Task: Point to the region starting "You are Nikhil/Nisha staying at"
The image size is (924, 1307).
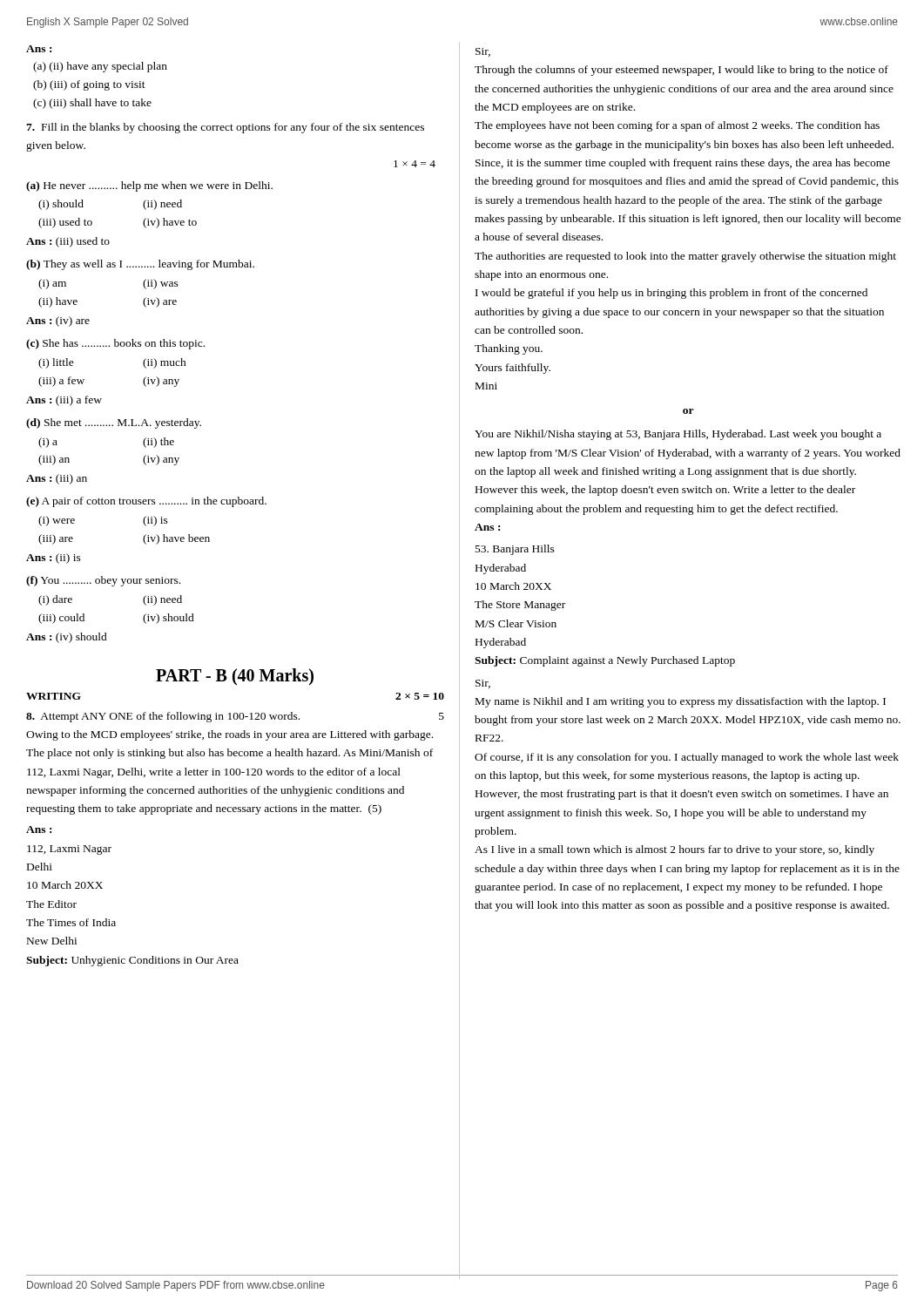Action: click(x=688, y=480)
